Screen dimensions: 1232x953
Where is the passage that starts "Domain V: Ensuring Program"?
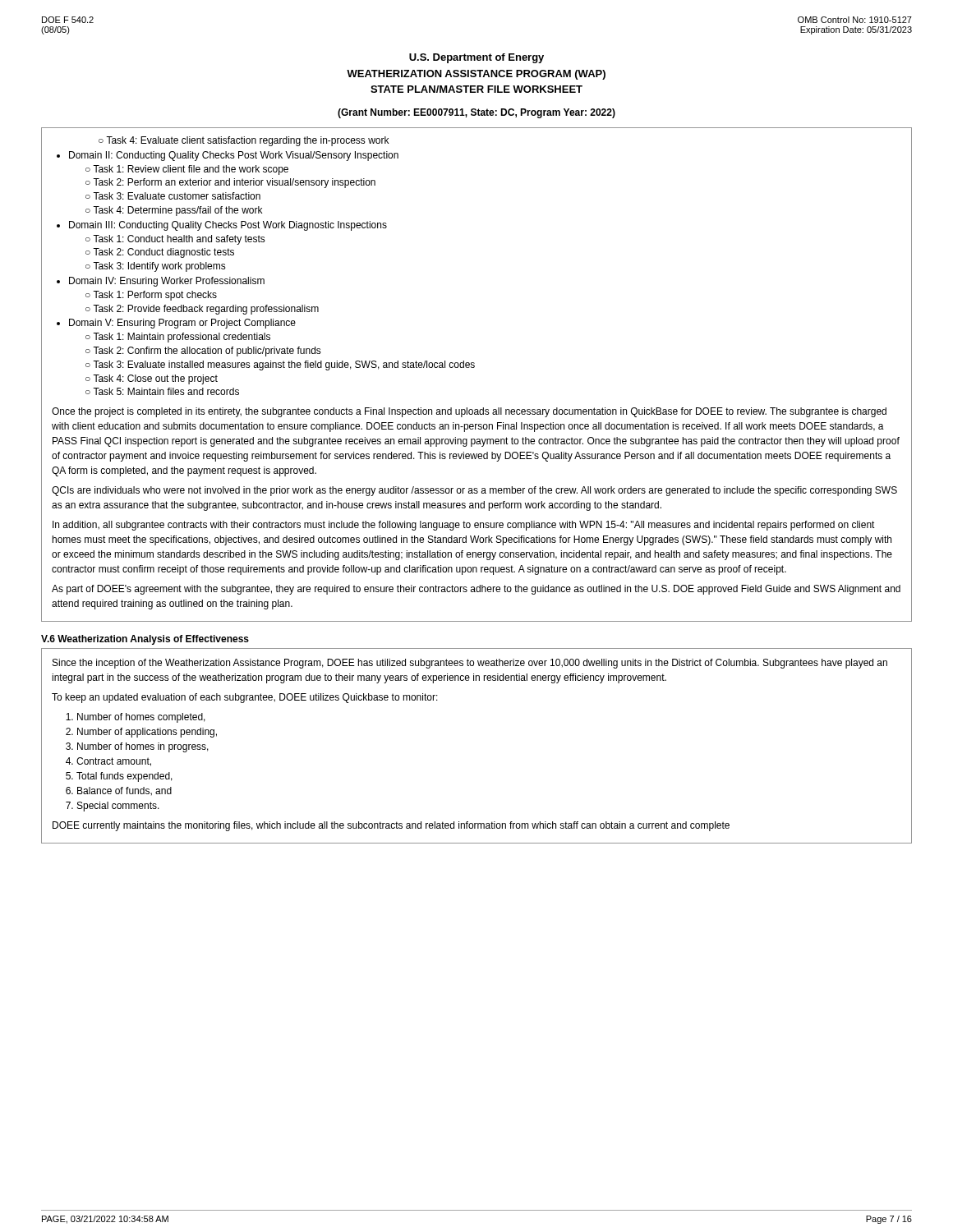(x=182, y=324)
